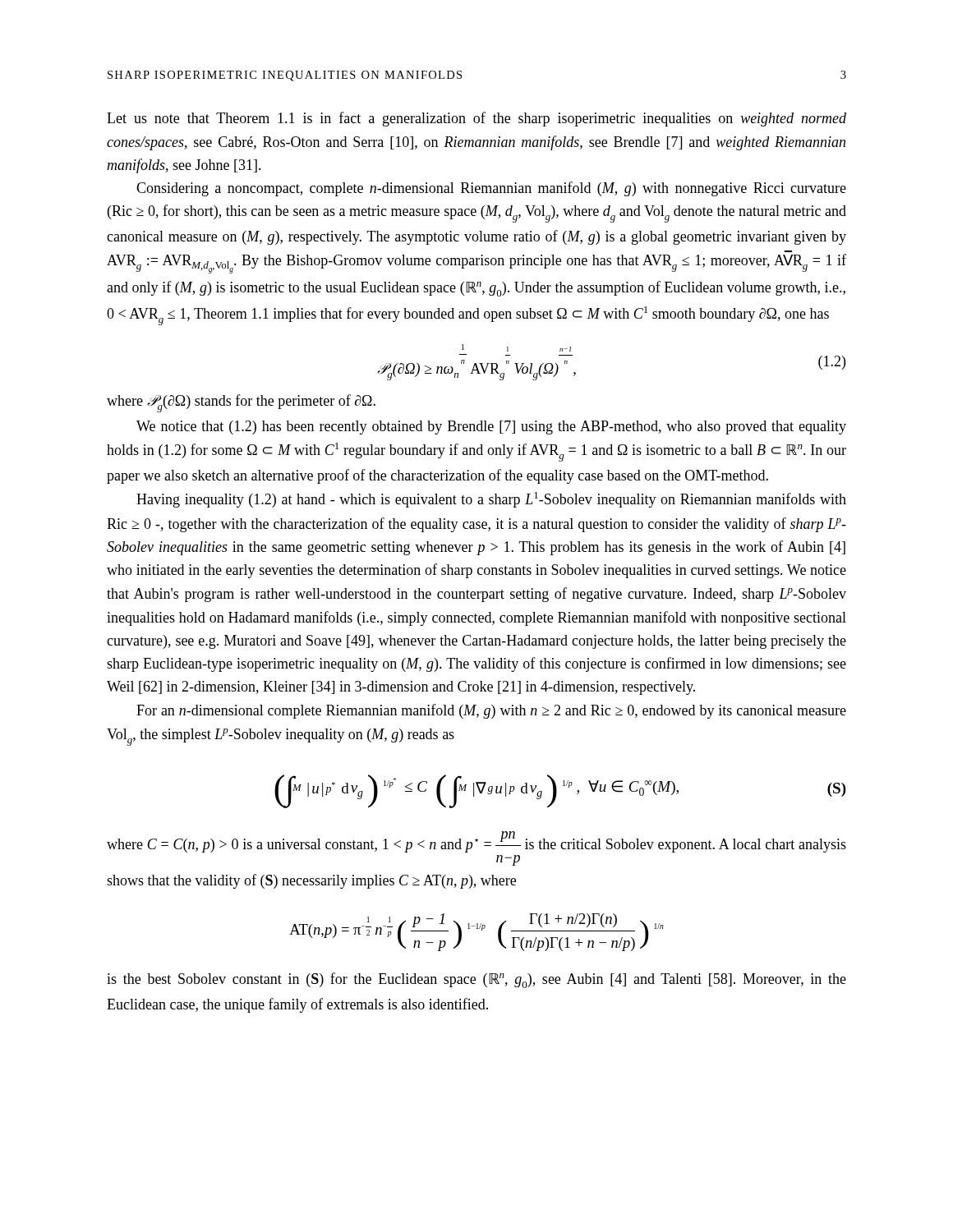This screenshot has height=1232, width=953.
Task: Find the block starting "Let us note that"
Action: pos(476,142)
